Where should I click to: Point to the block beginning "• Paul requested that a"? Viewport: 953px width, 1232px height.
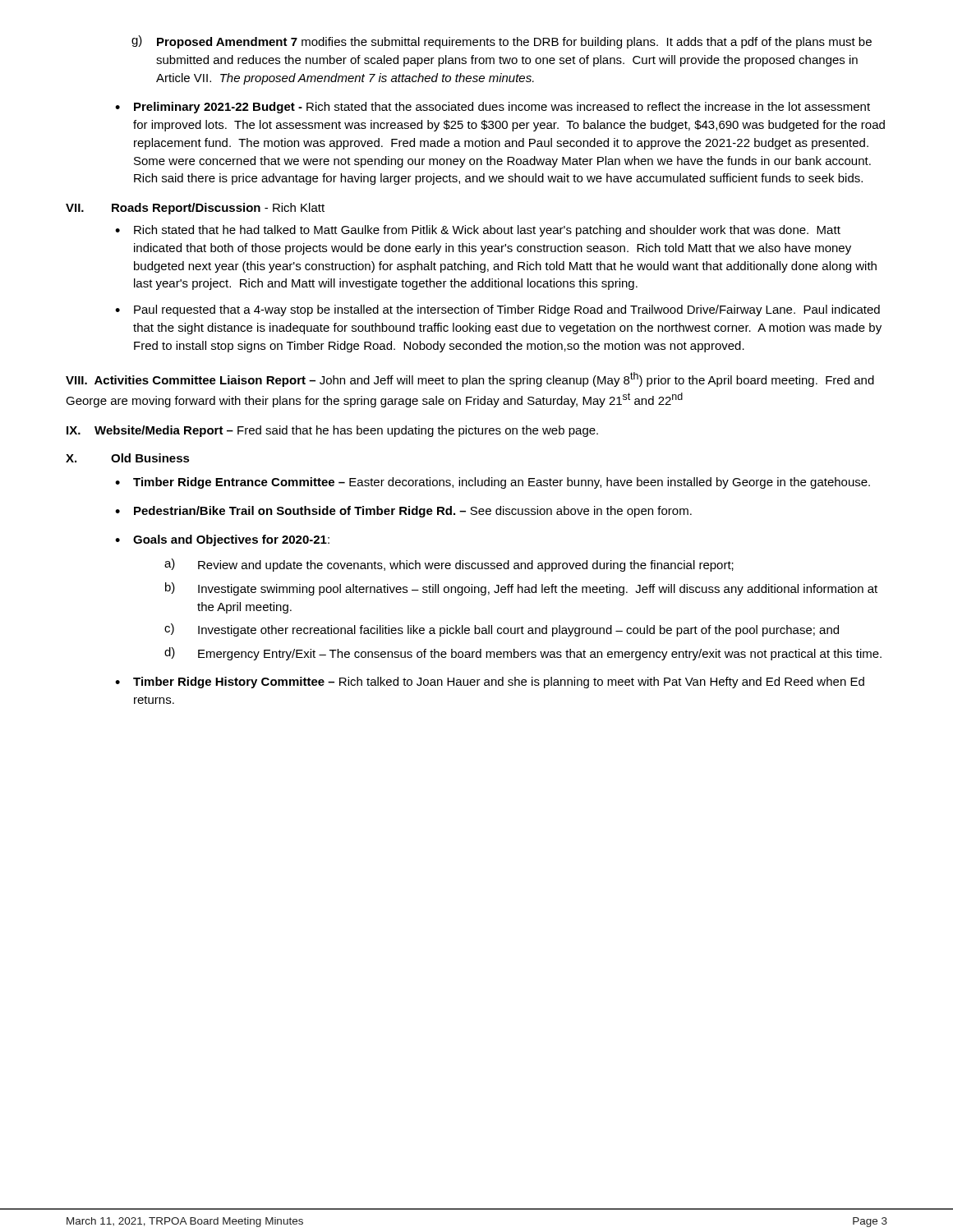(501, 327)
